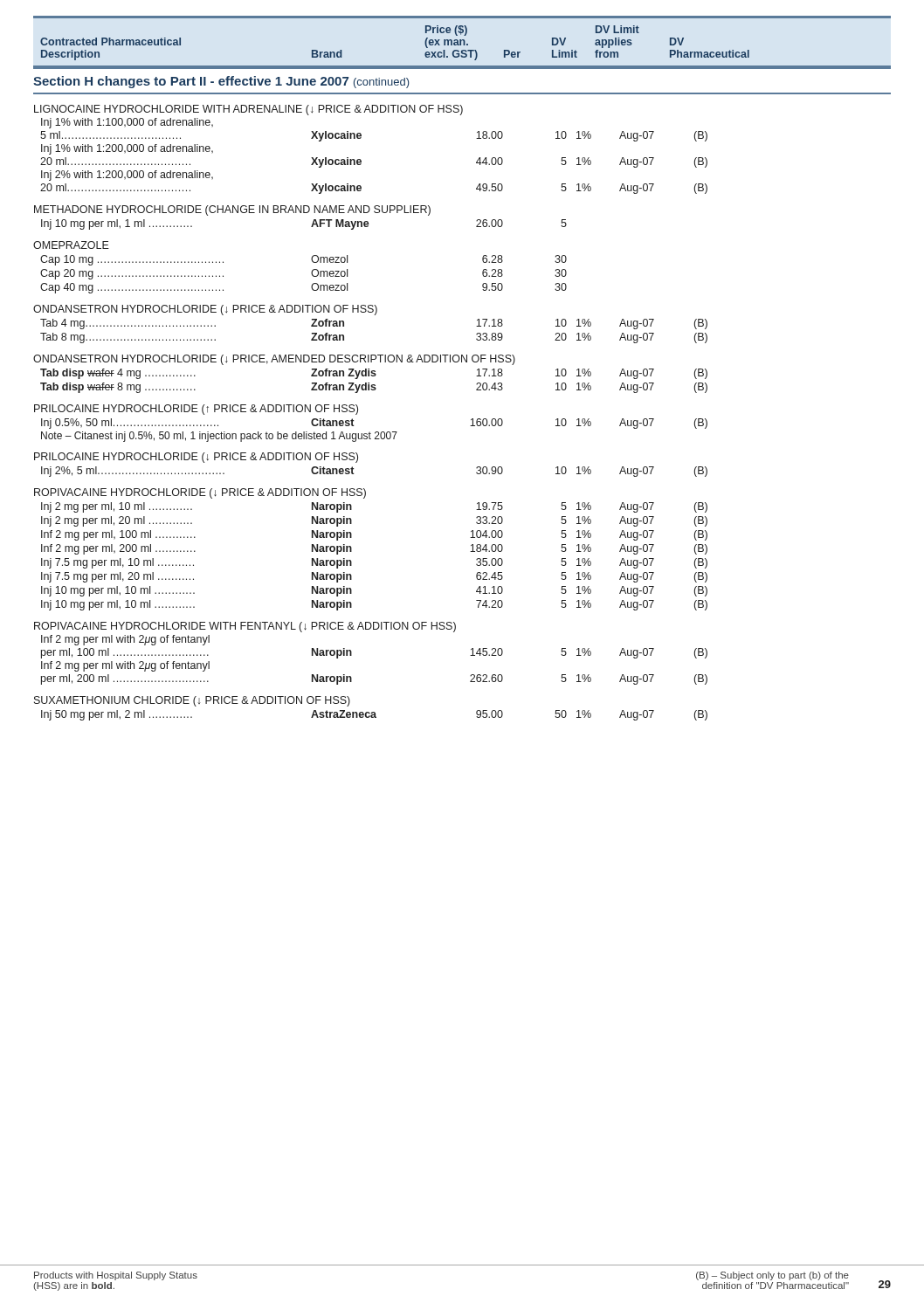This screenshot has width=924, height=1310.
Task: Find the passage starting "ROPIVACAINE HYDROCHLORIDE WITH FENTANYL (↓"
Action: point(462,653)
